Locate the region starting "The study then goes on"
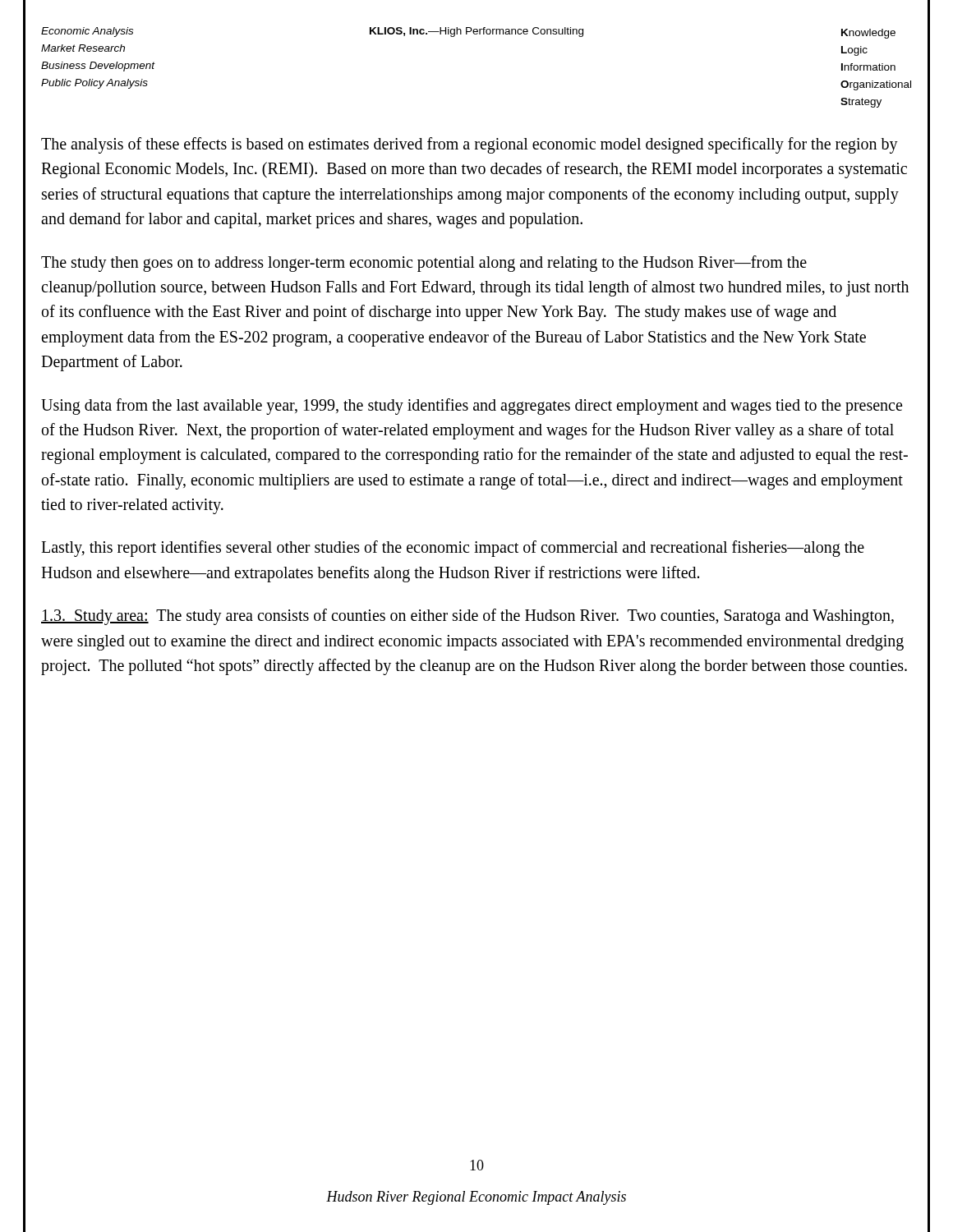 (476, 312)
